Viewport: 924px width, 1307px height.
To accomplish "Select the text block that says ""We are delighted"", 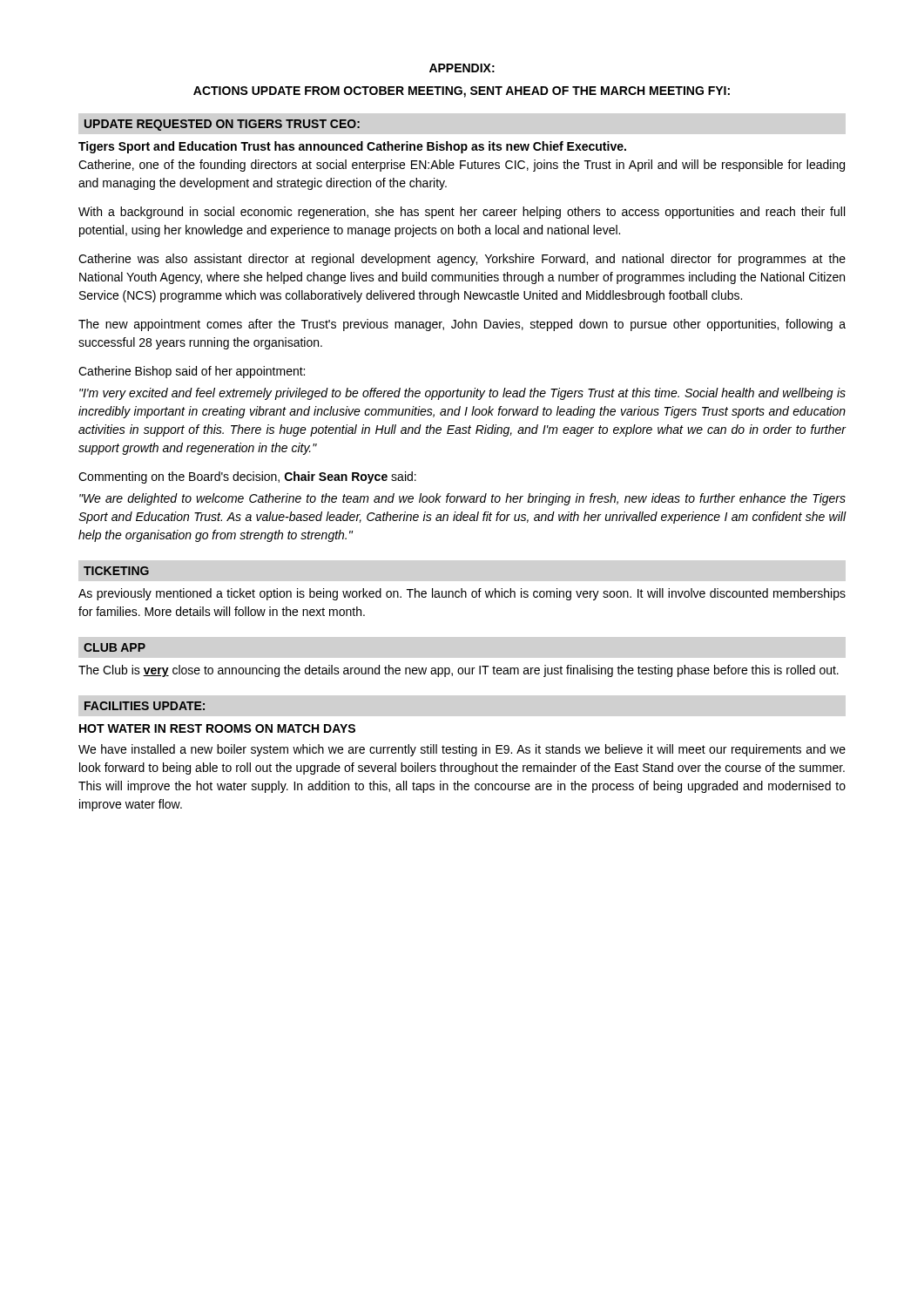I will 462,517.
